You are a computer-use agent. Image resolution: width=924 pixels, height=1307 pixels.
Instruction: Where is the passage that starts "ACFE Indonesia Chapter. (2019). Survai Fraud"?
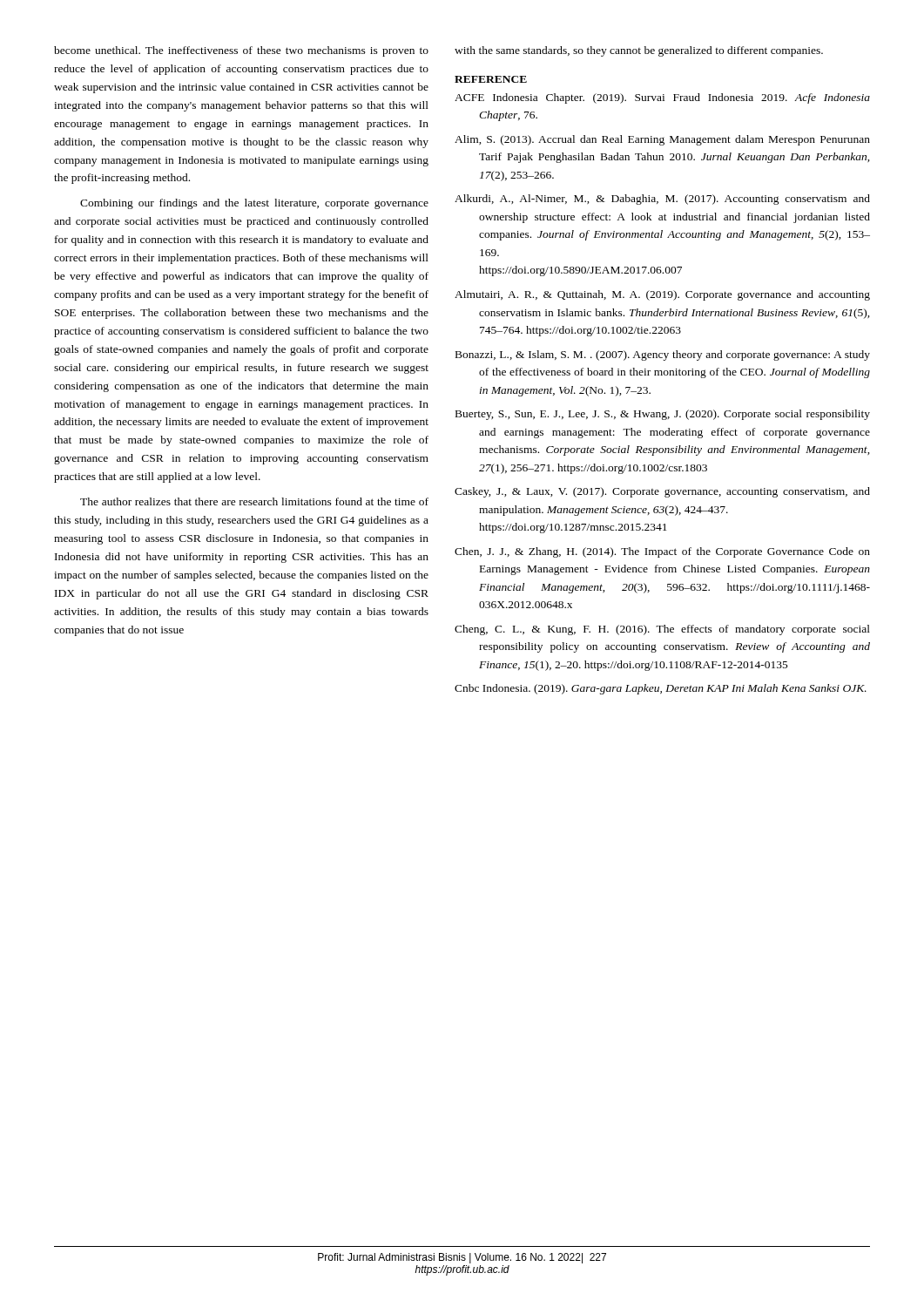click(662, 107)
